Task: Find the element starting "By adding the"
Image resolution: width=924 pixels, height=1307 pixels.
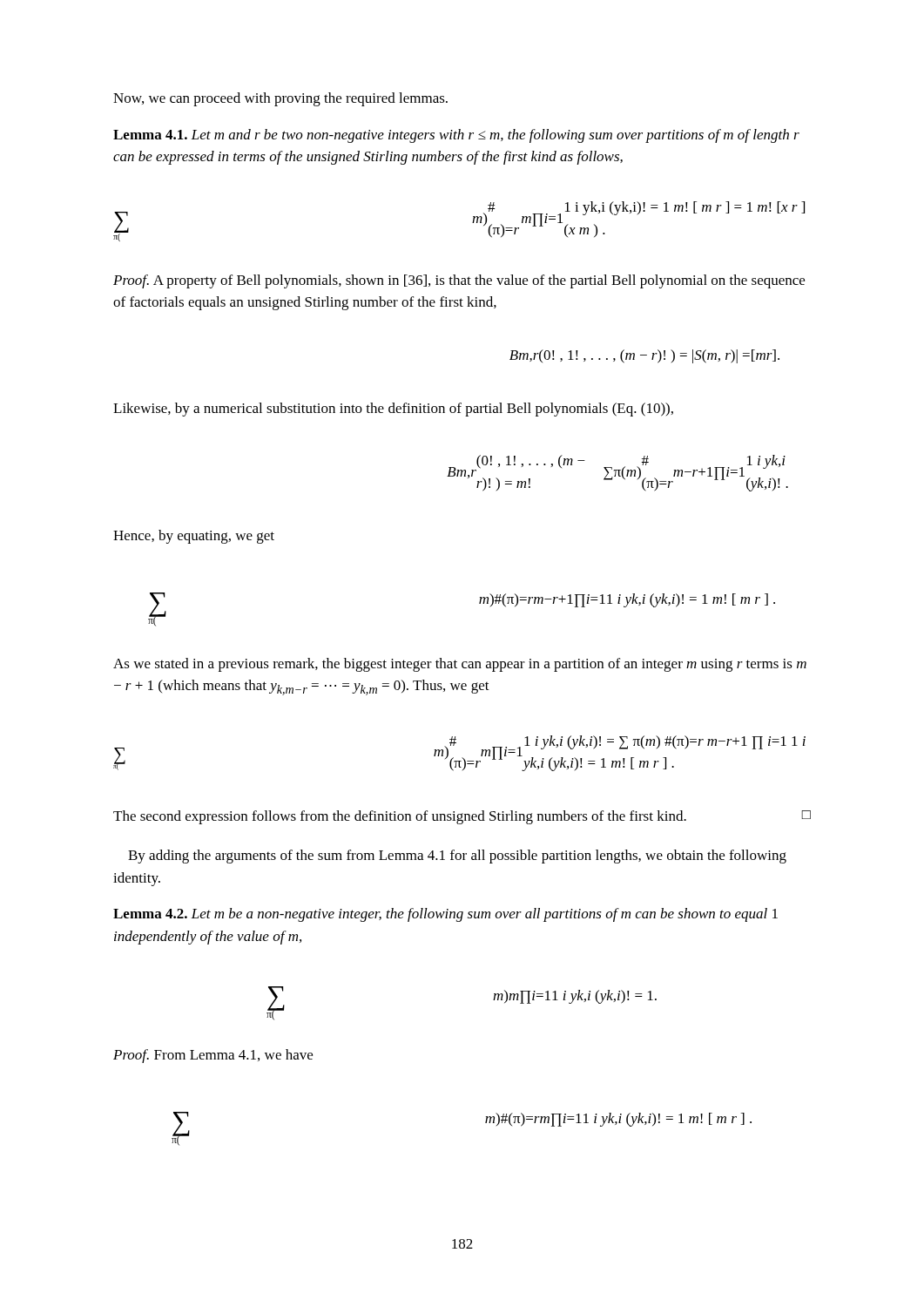Action: 450,866
